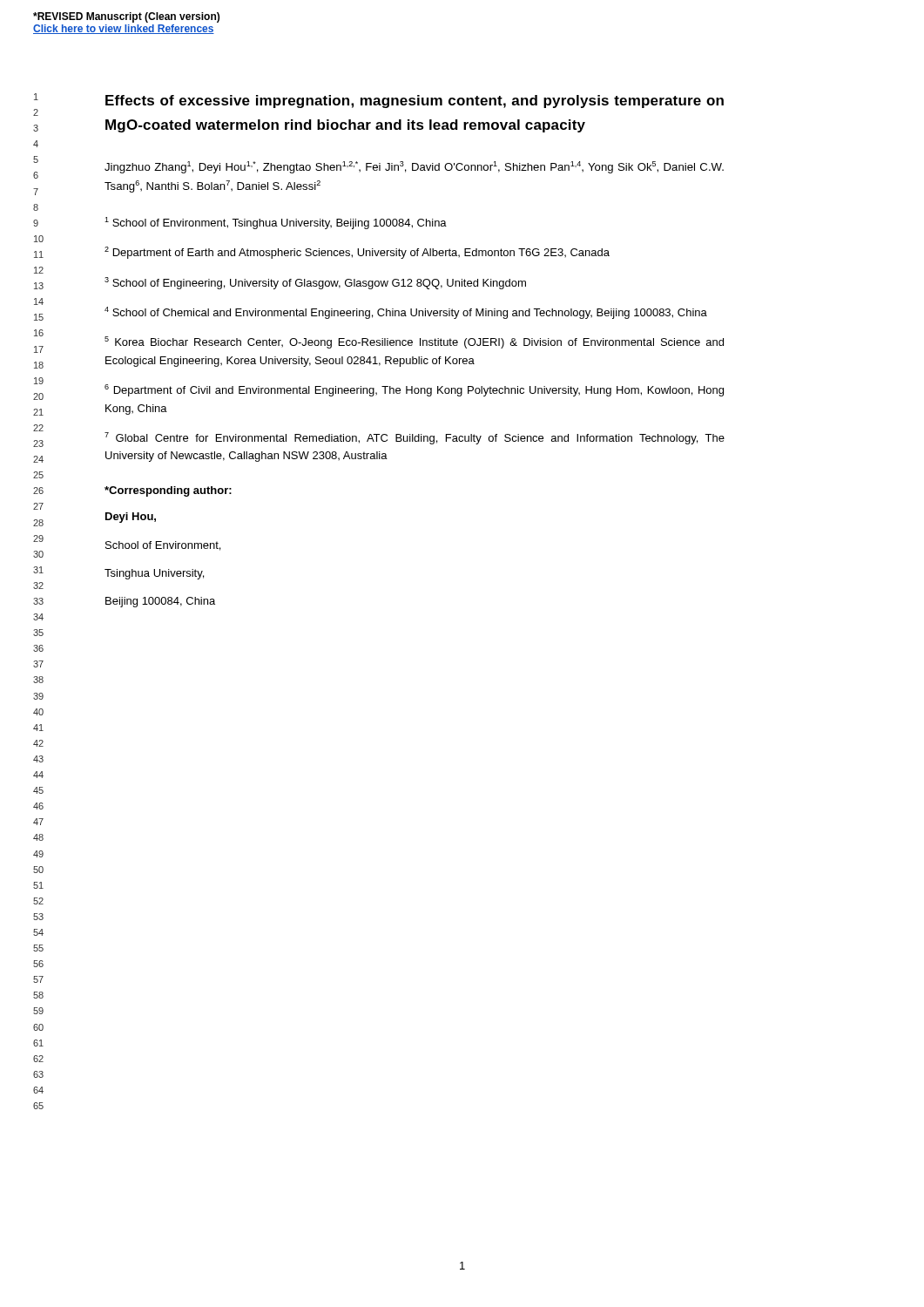The height and width of the screenshot is (1307, 924).
Task: Select the text block starting "3 School of Engineering, University of Glasgow,"
Action: [316, 282]
